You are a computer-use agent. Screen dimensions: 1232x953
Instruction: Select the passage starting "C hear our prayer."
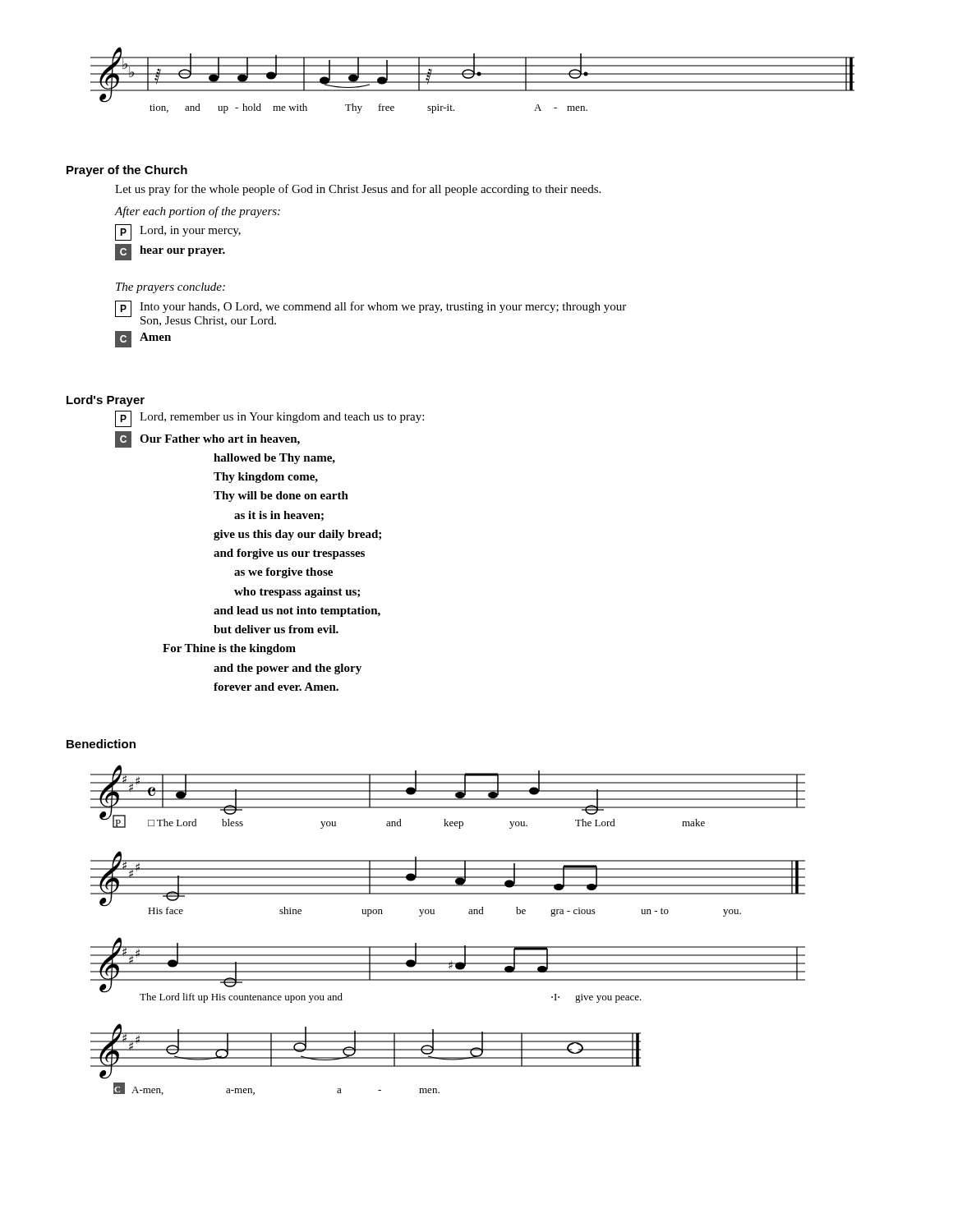170,252
